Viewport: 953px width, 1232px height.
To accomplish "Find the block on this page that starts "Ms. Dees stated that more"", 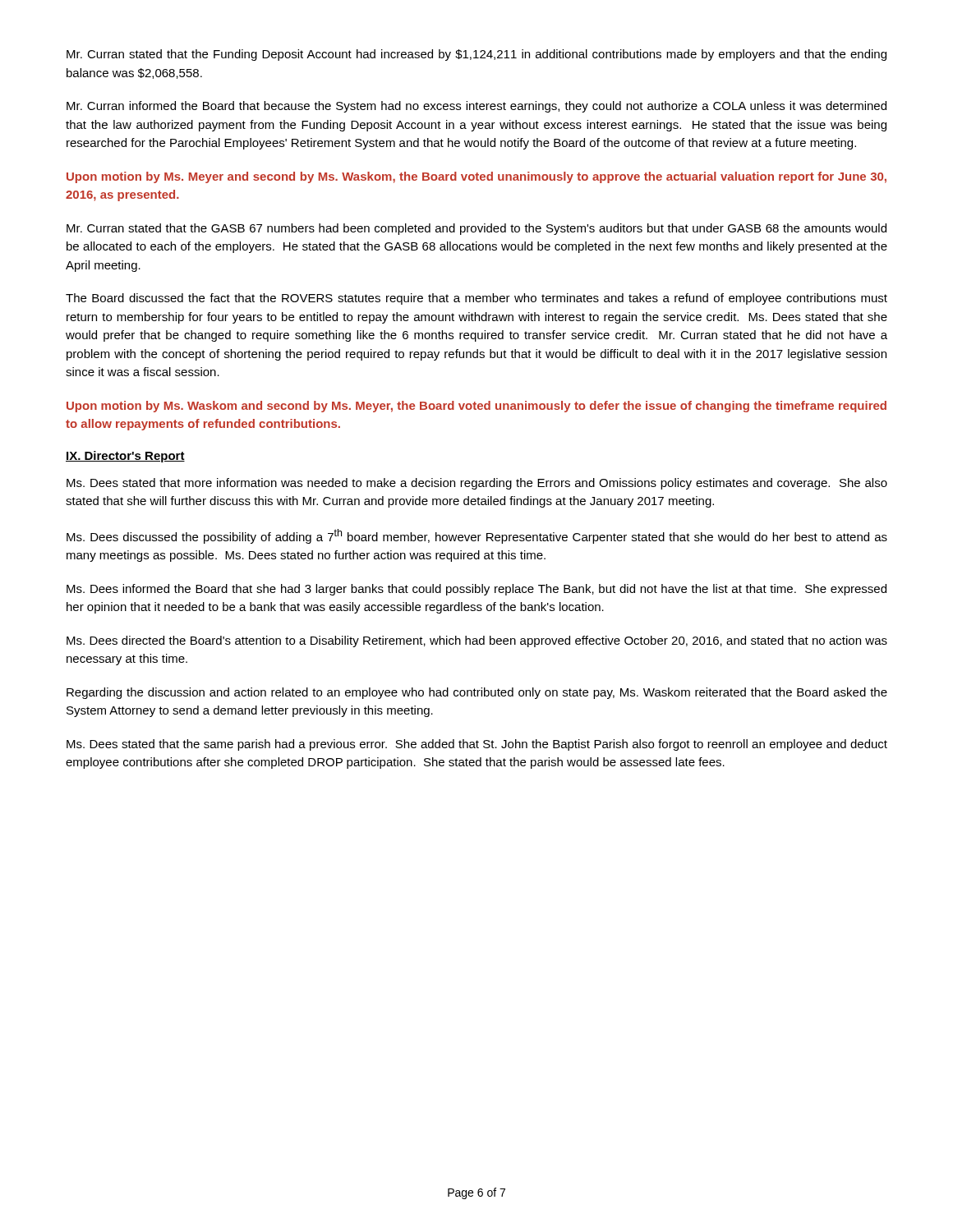I will click(x=476, y=491).
